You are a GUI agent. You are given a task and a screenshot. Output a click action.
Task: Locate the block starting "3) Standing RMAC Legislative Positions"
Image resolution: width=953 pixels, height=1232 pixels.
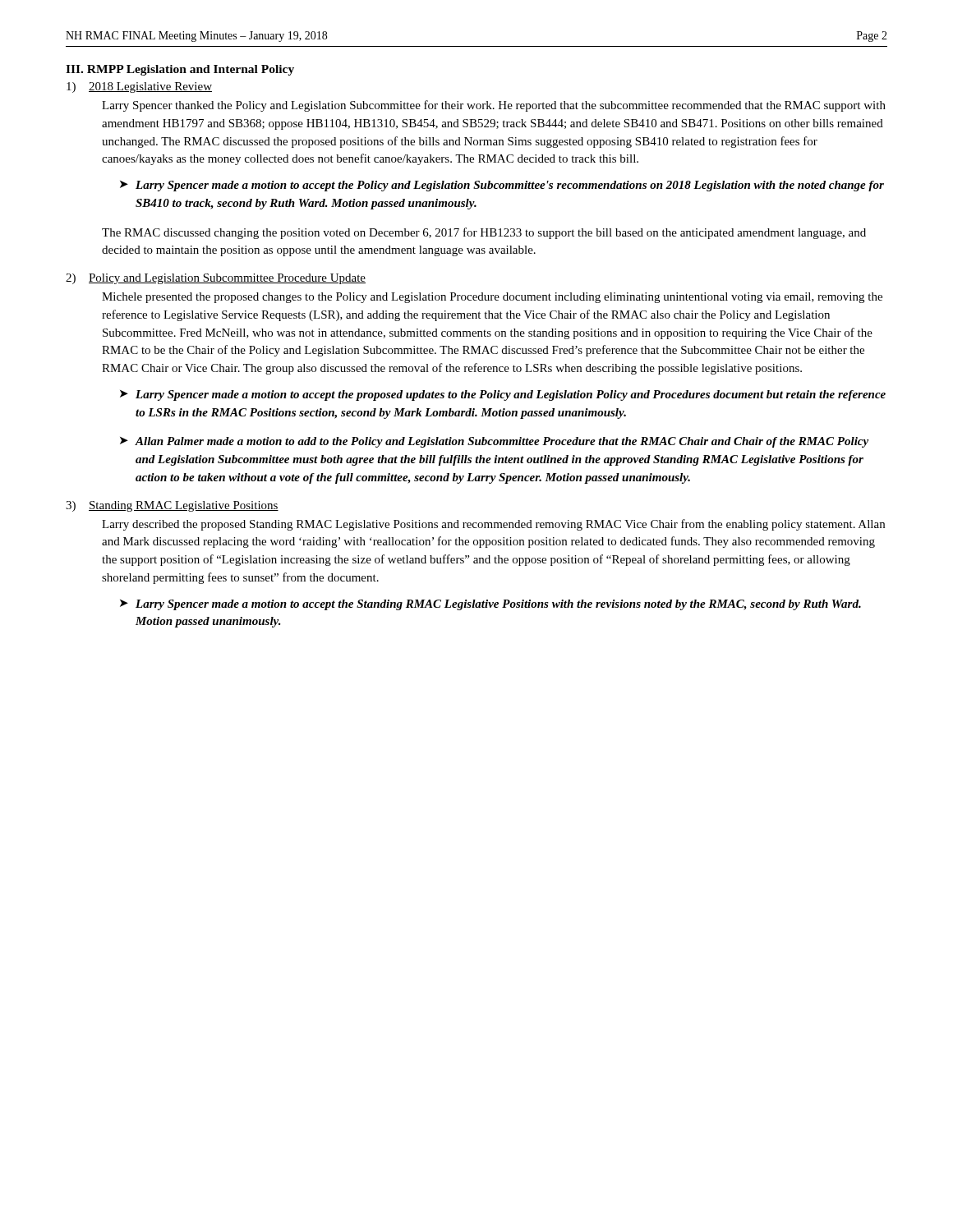pyautogui.click(x=172, y=506)
